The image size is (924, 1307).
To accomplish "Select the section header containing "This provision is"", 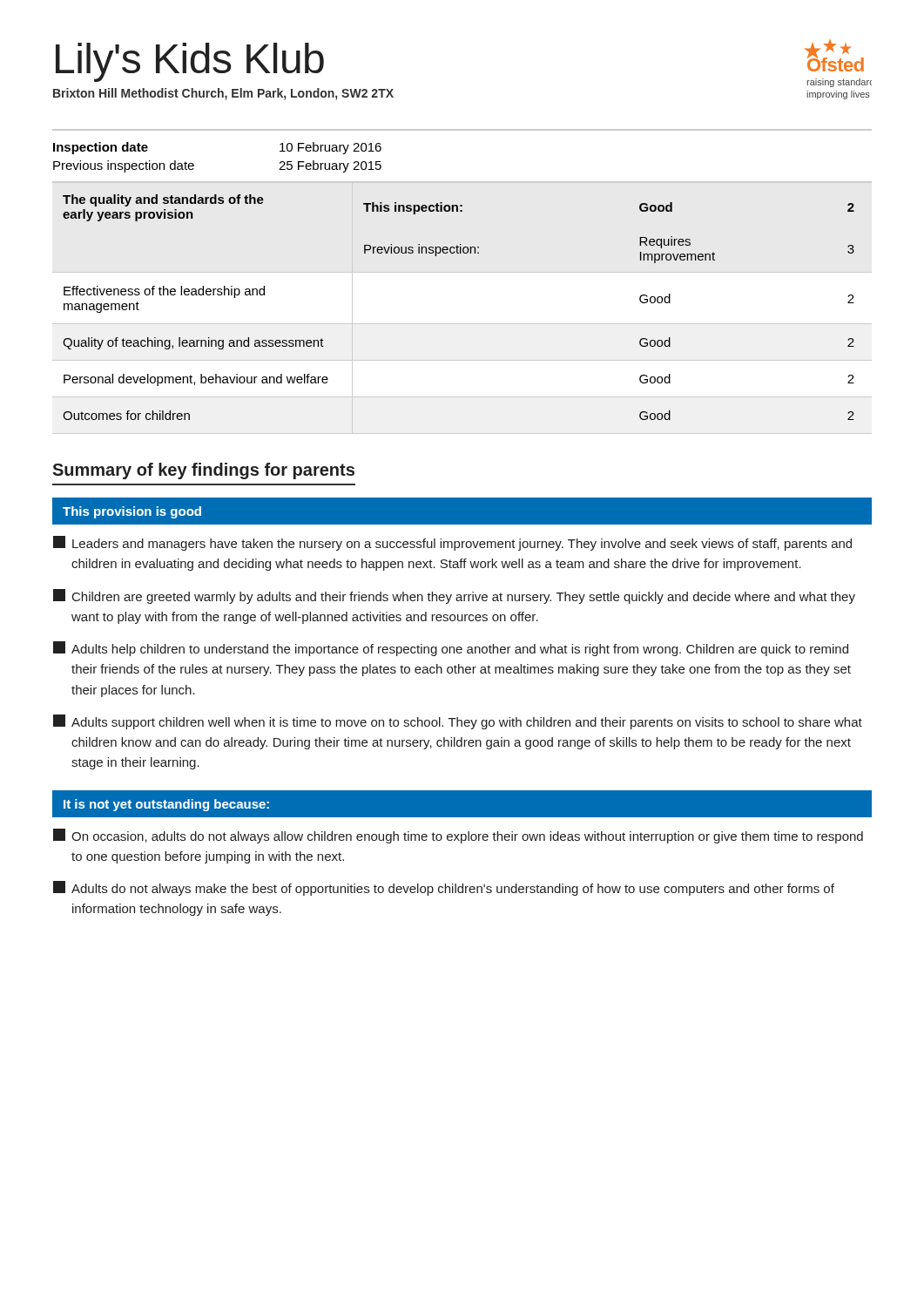I will coord(132,511).
